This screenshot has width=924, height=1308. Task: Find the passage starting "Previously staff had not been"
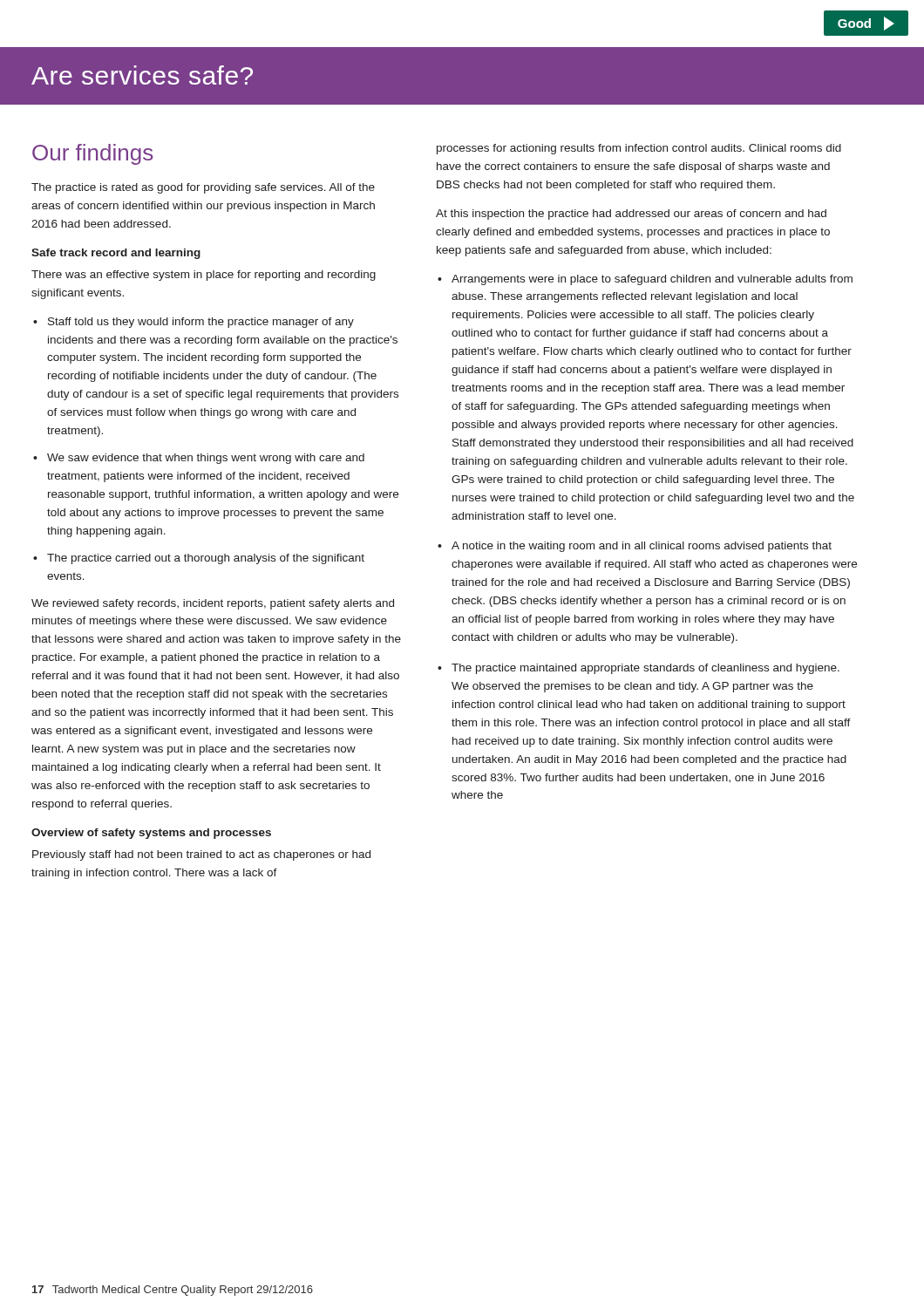(x=216, y=864)
